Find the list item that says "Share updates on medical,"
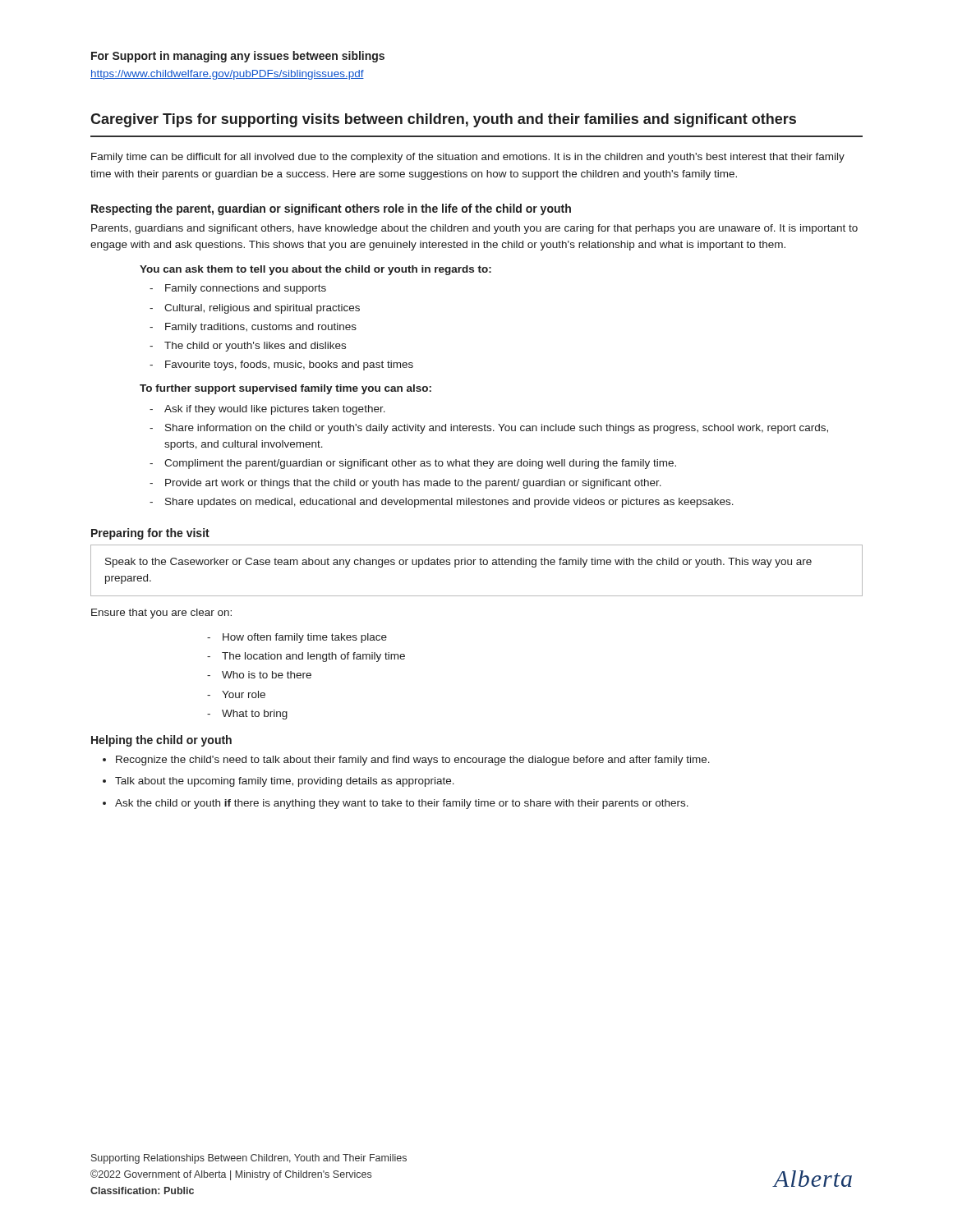This screenshot has height=1232, width=953. coord(449,501)
